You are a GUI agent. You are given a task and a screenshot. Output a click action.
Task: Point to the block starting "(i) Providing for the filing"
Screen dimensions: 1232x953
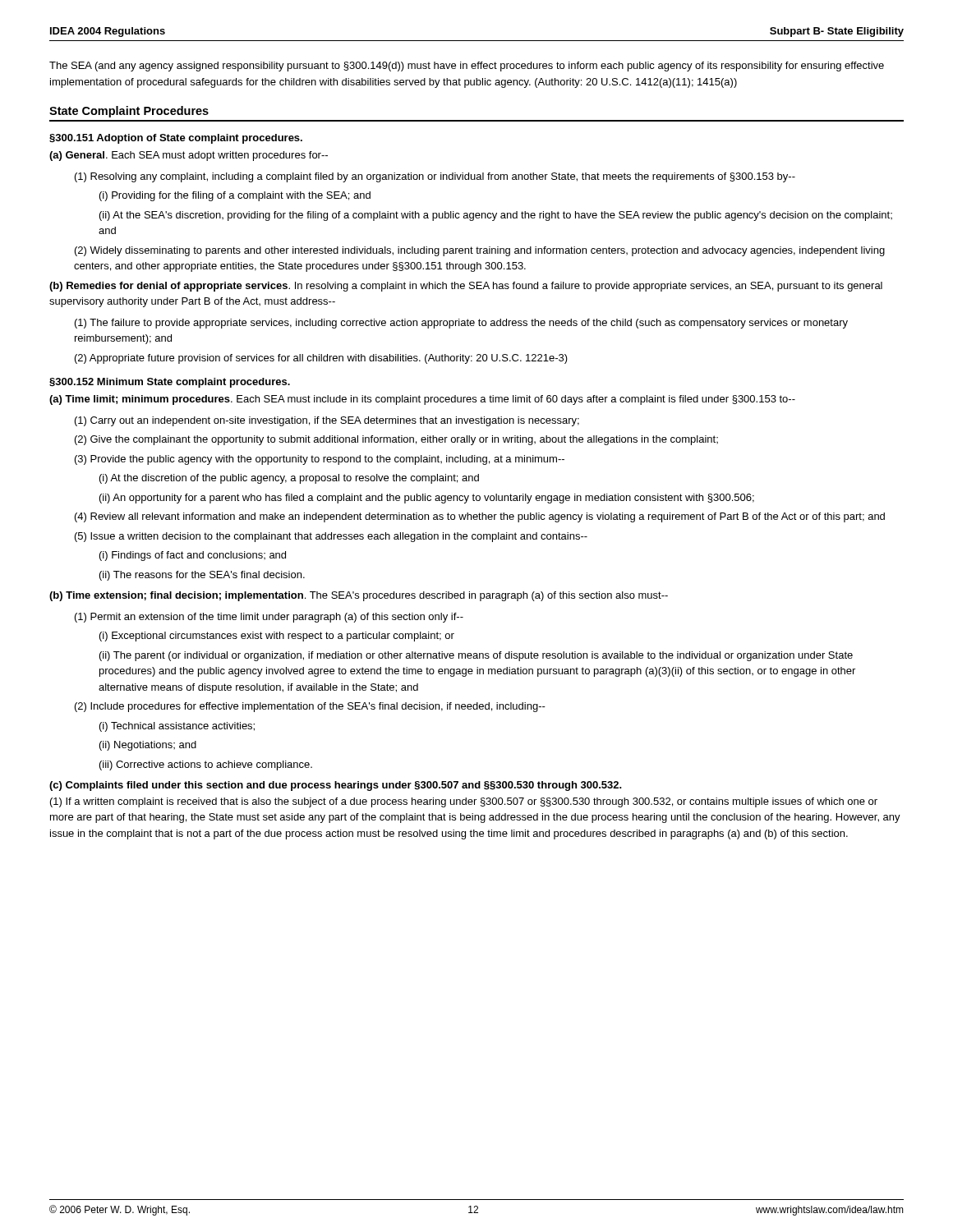235,195
